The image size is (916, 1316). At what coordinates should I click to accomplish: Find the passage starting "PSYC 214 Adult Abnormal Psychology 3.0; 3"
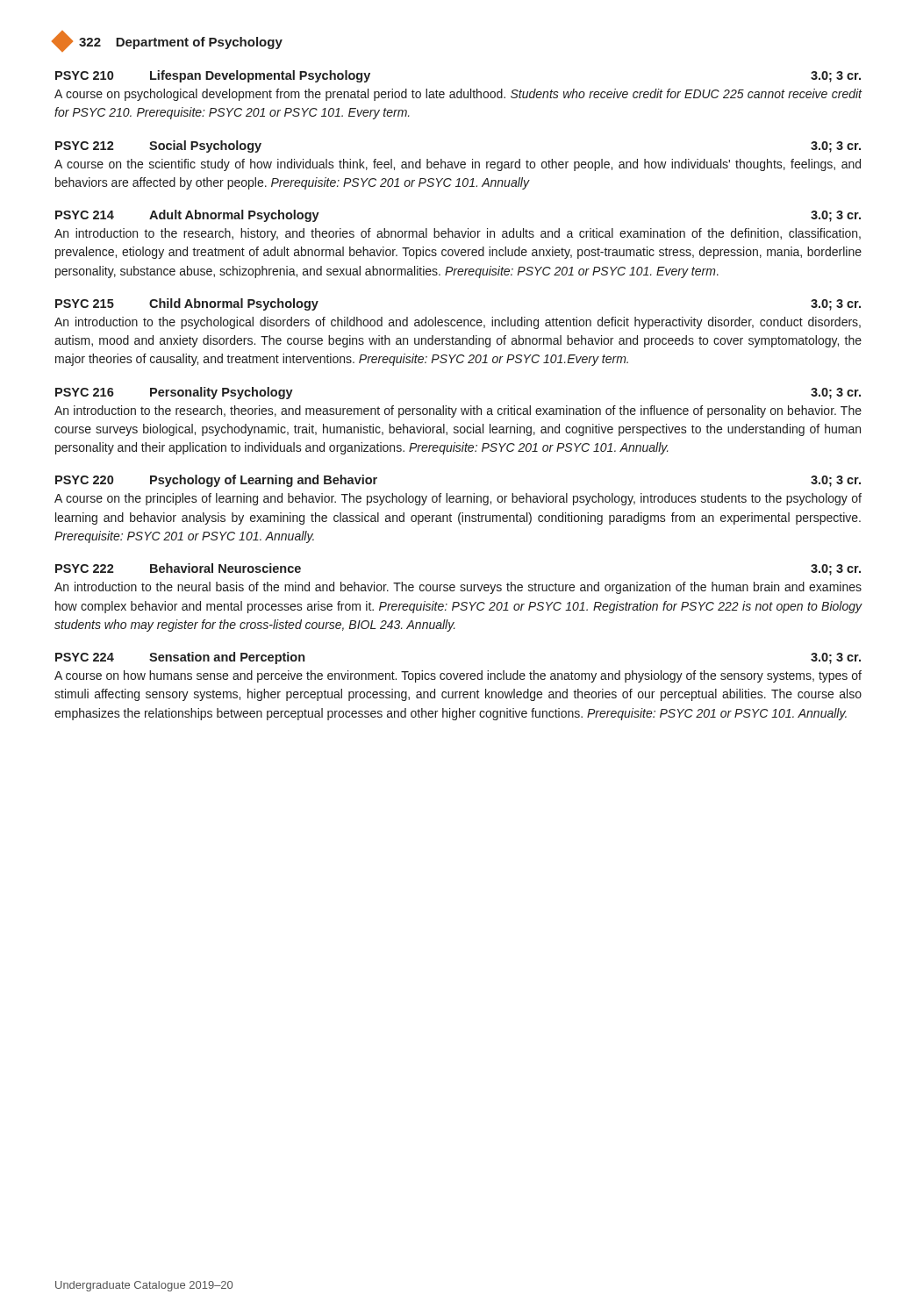pyautogui.click(x=458, y=244)
